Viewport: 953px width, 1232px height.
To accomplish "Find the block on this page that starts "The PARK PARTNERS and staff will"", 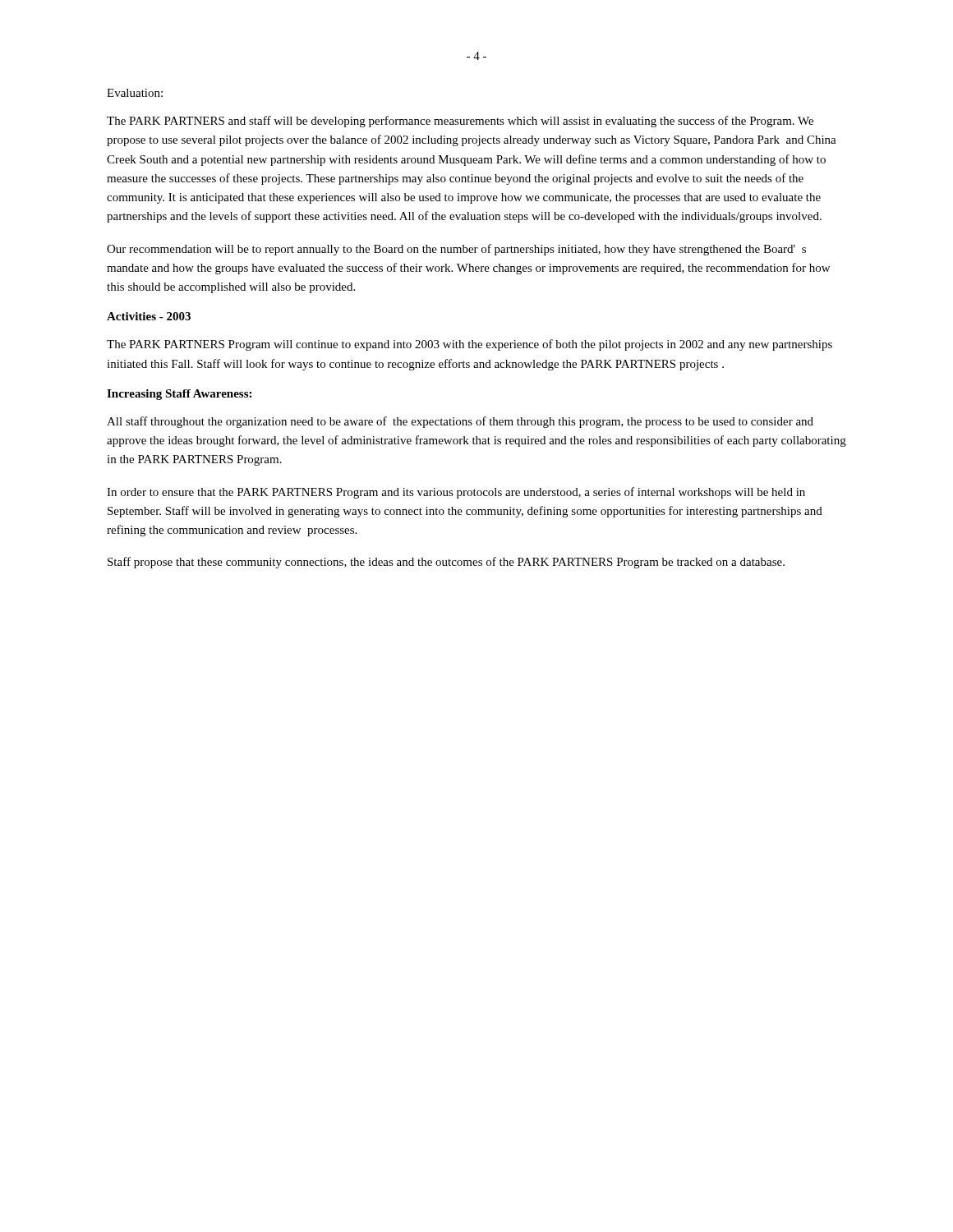I will click(x=471, y=168).
